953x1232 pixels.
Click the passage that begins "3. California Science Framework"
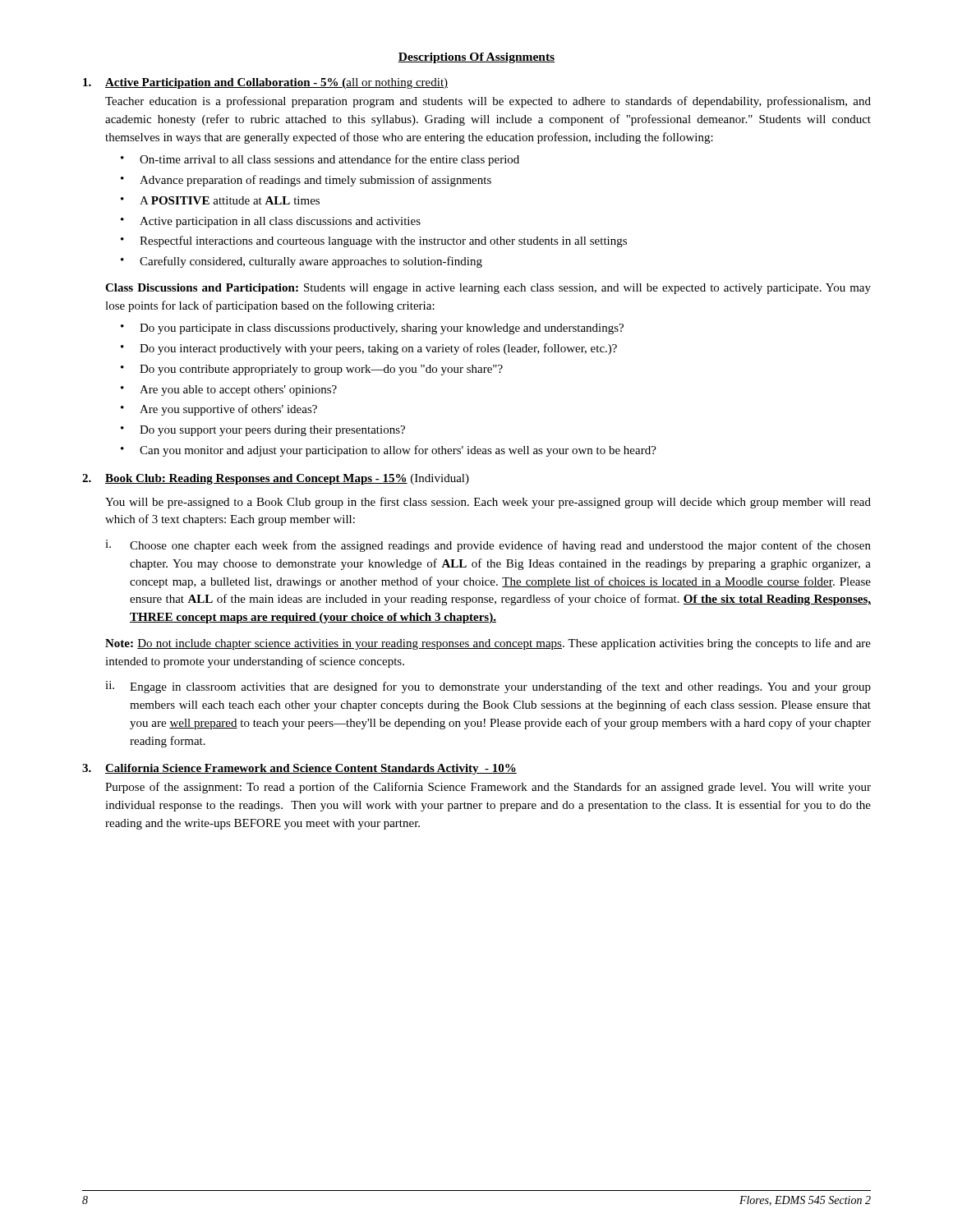pyautogui.click(x=299, y=769)
